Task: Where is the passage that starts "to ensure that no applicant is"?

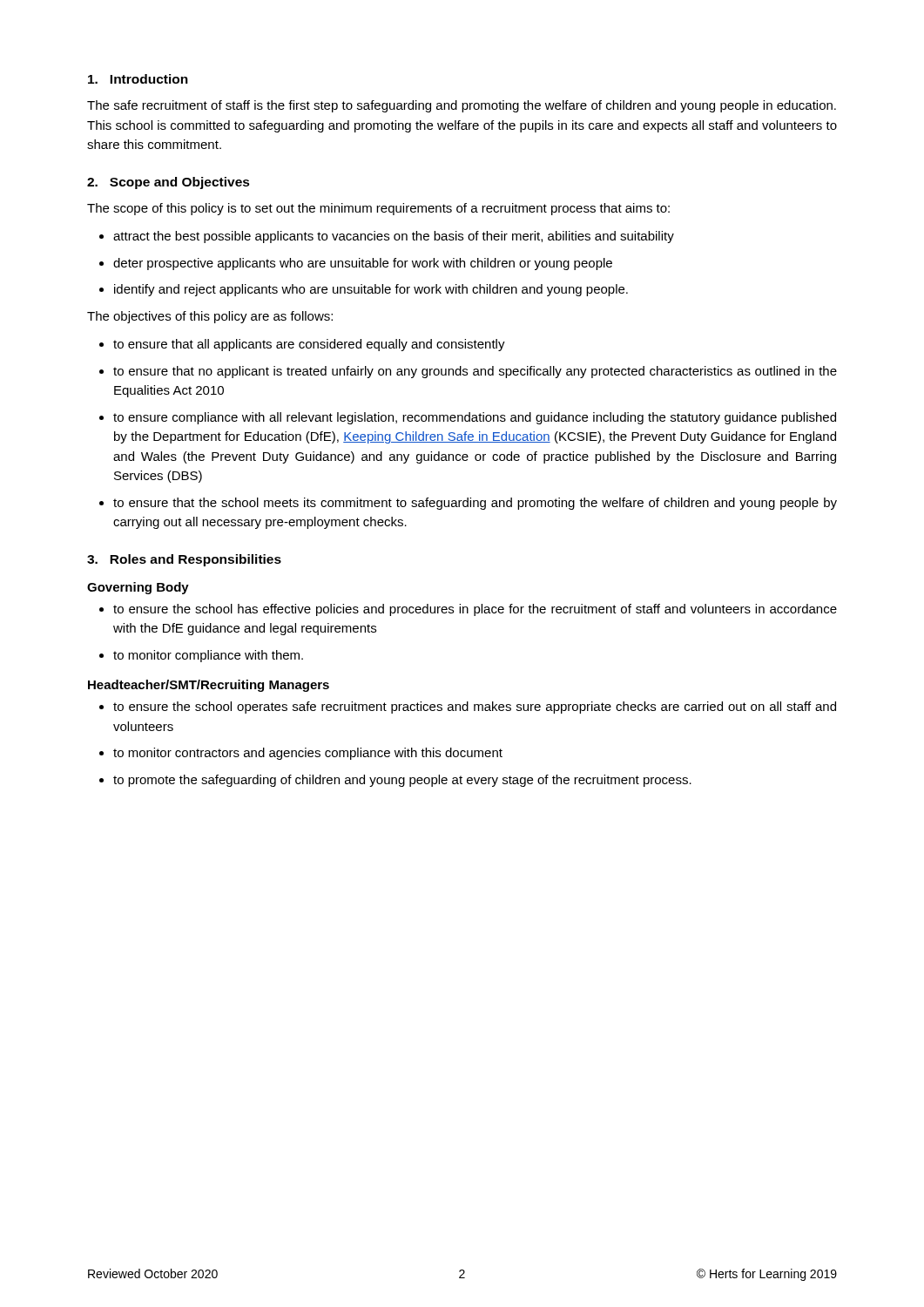Action: point(462,381)
